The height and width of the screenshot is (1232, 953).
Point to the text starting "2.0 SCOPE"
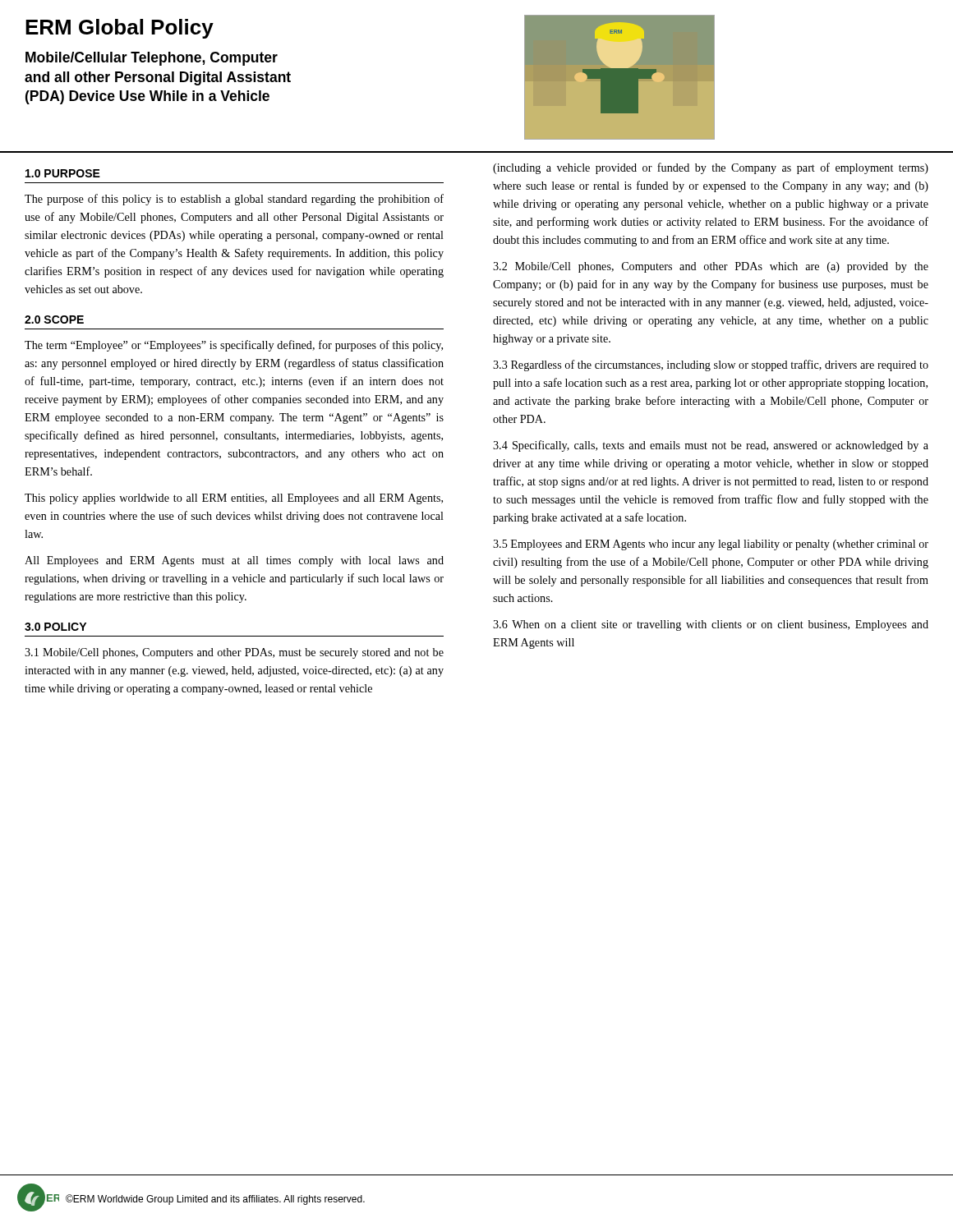click(x=54, y=320)
